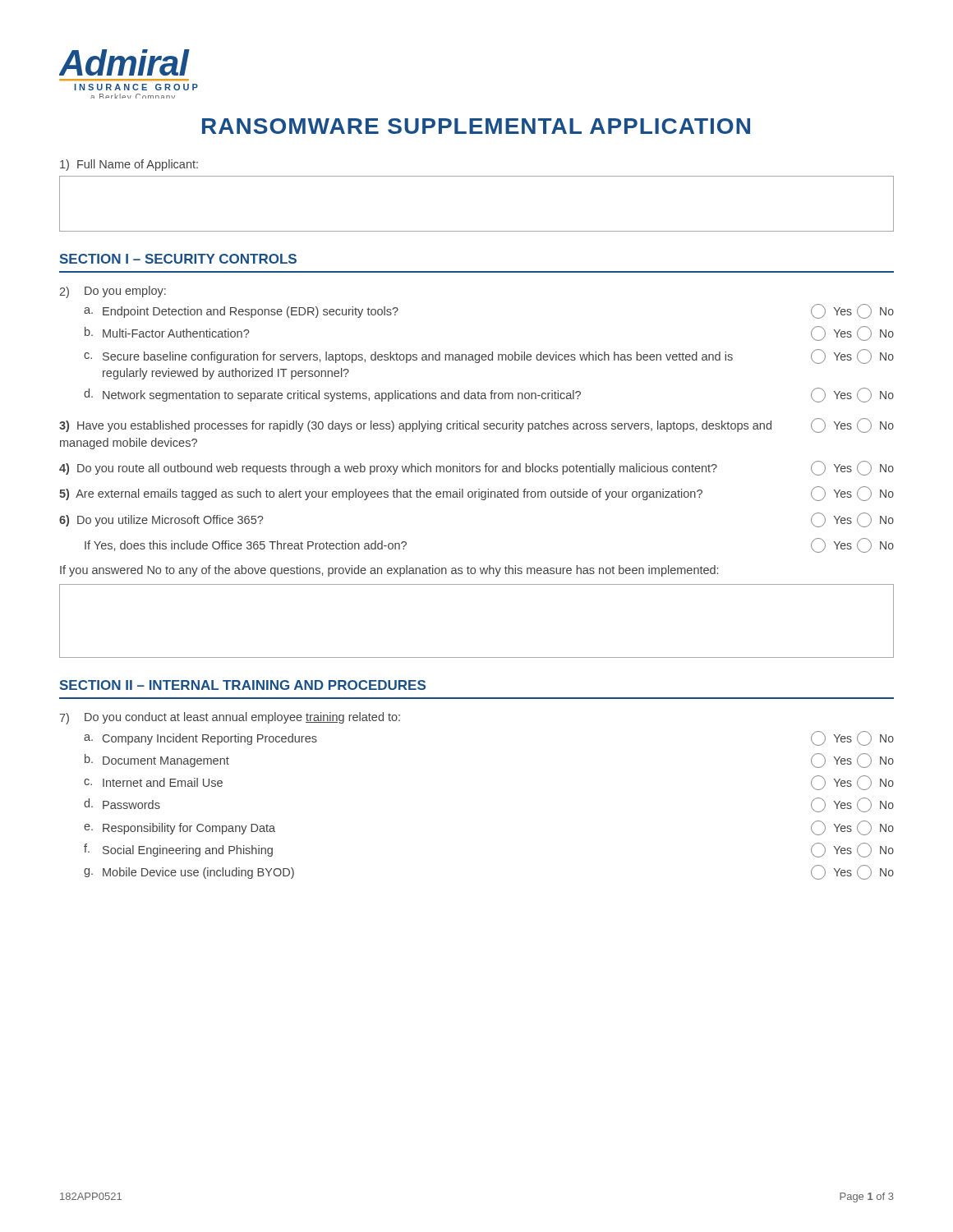
Task: Select the title containing "RANSOMWARE SUPPLEMENTAL APPLICATION"
Action: (476, 126)
